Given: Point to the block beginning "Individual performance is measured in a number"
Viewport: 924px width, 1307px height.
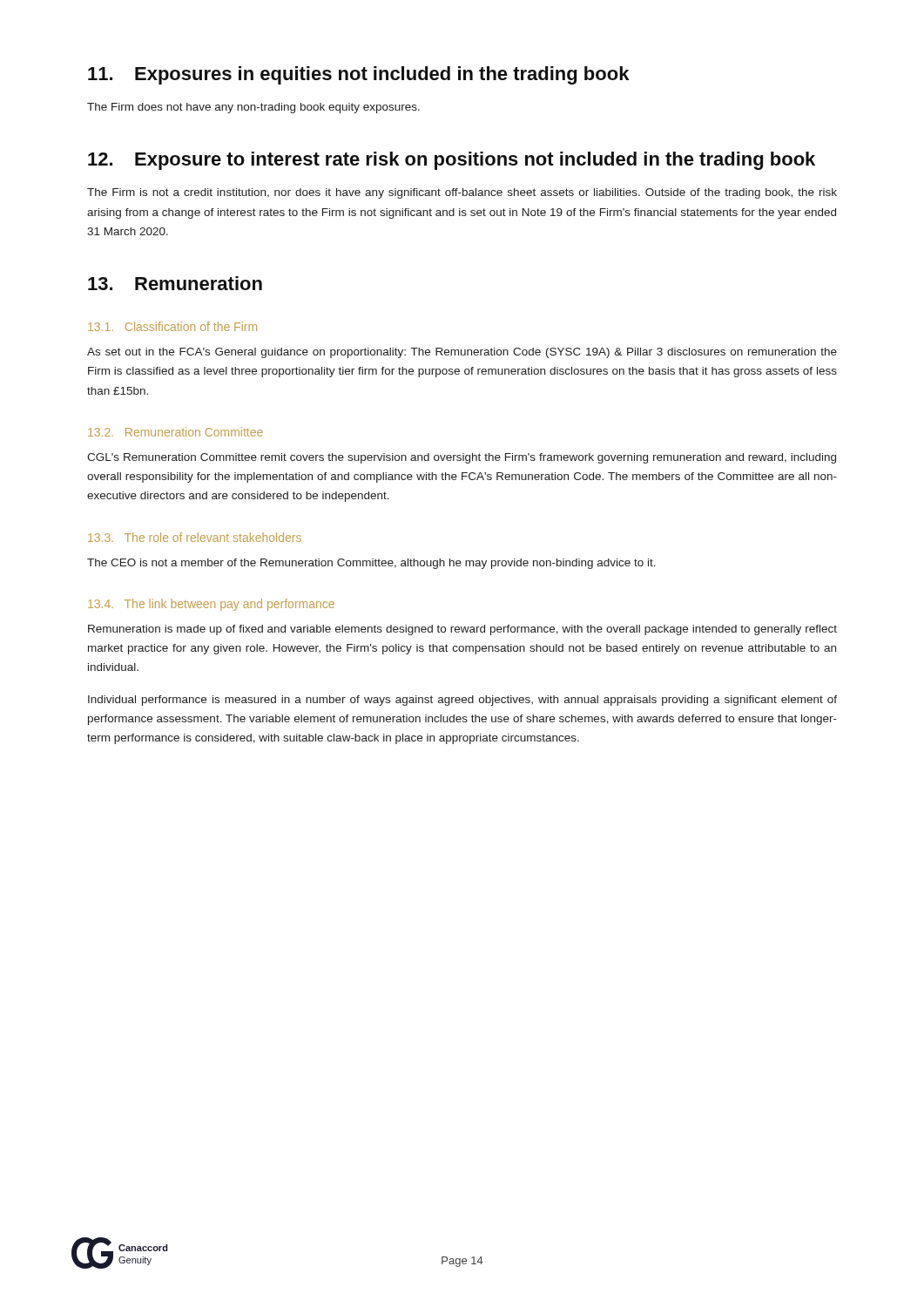Looking at the screenshot, I should pyautogui.click(x=462, y=718).
